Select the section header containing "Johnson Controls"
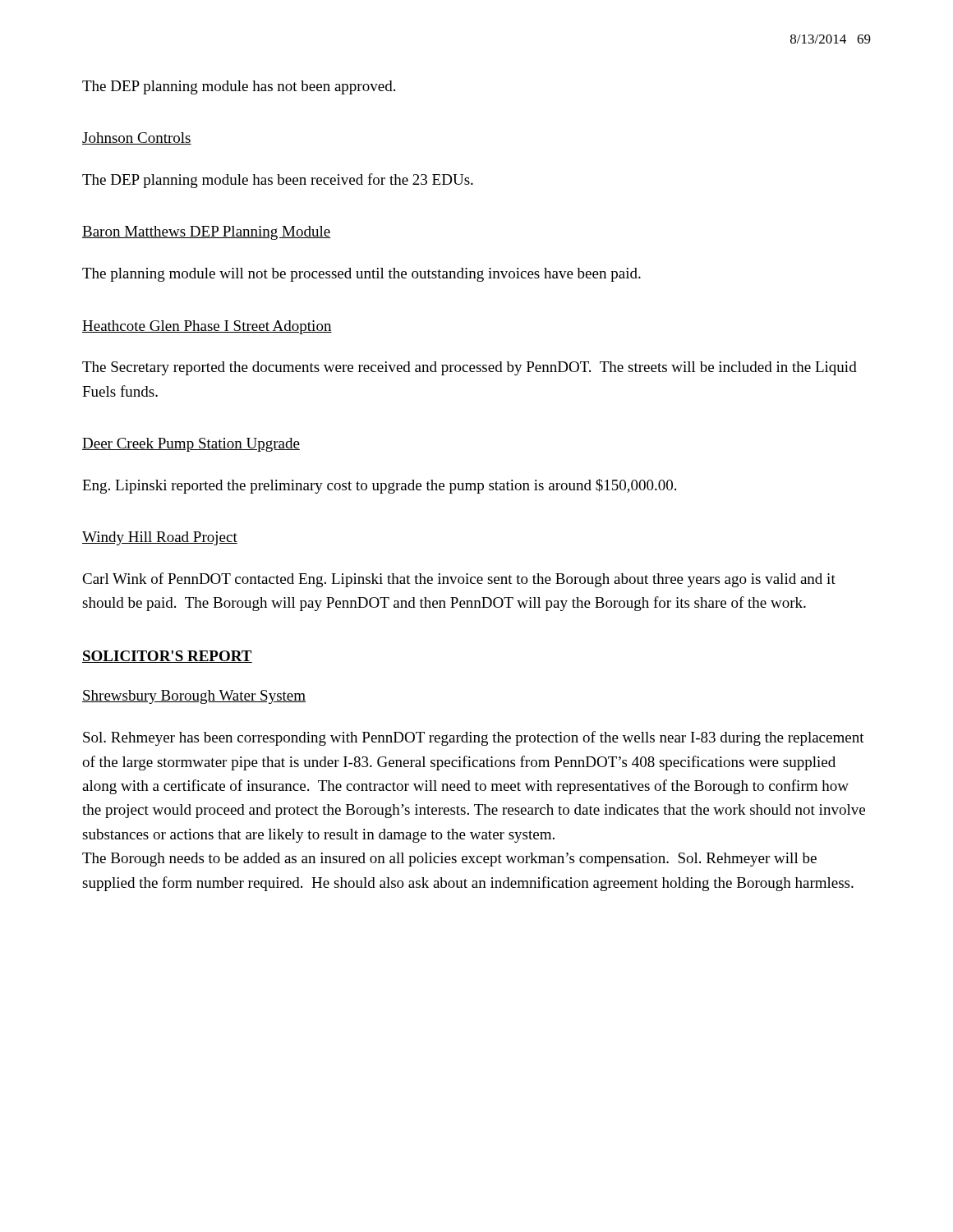This screenshot has height=1232, width=953. pyautogui.click(x=137, y=139)
